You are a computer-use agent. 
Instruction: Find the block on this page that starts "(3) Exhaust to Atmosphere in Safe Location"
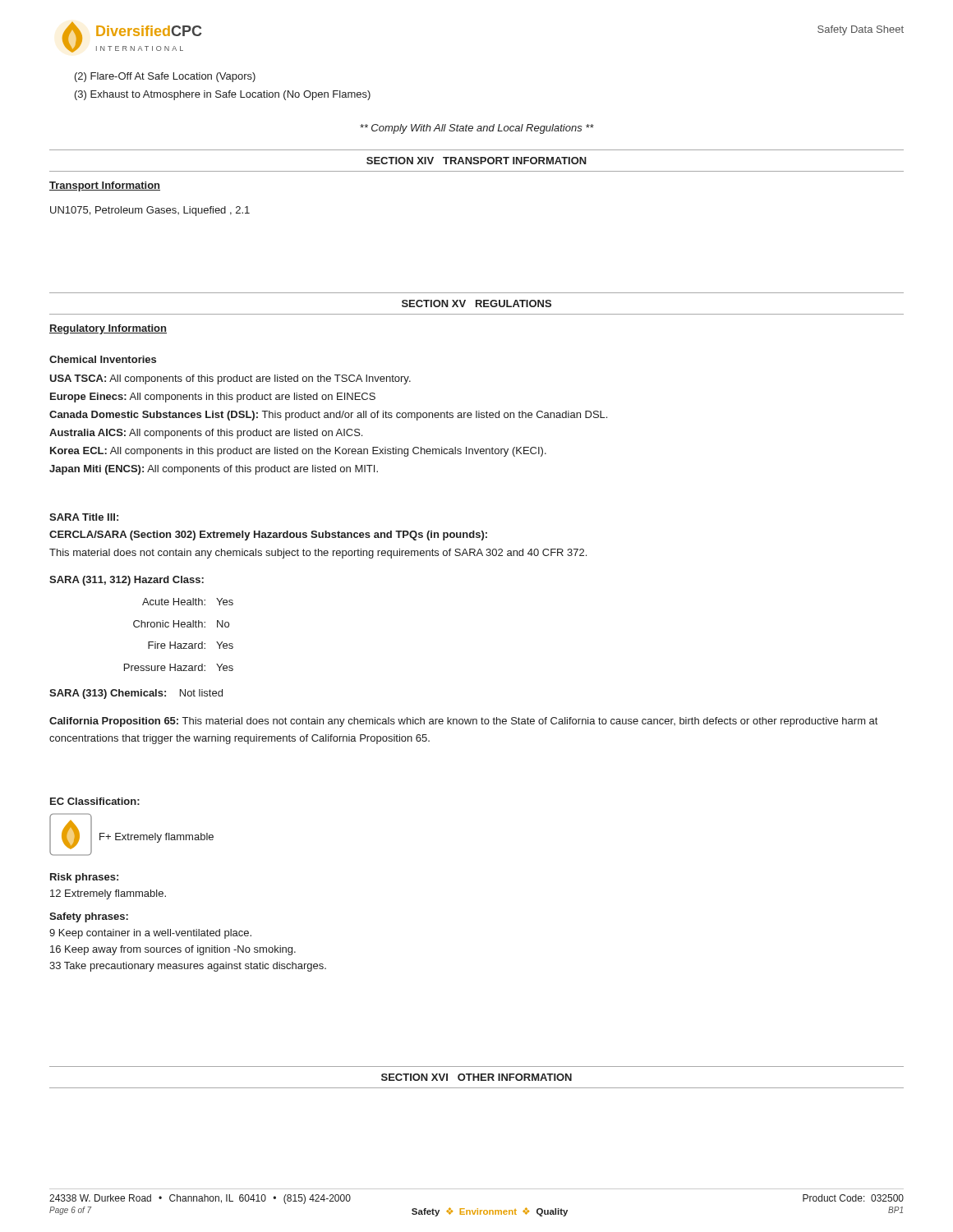[222, 94]
